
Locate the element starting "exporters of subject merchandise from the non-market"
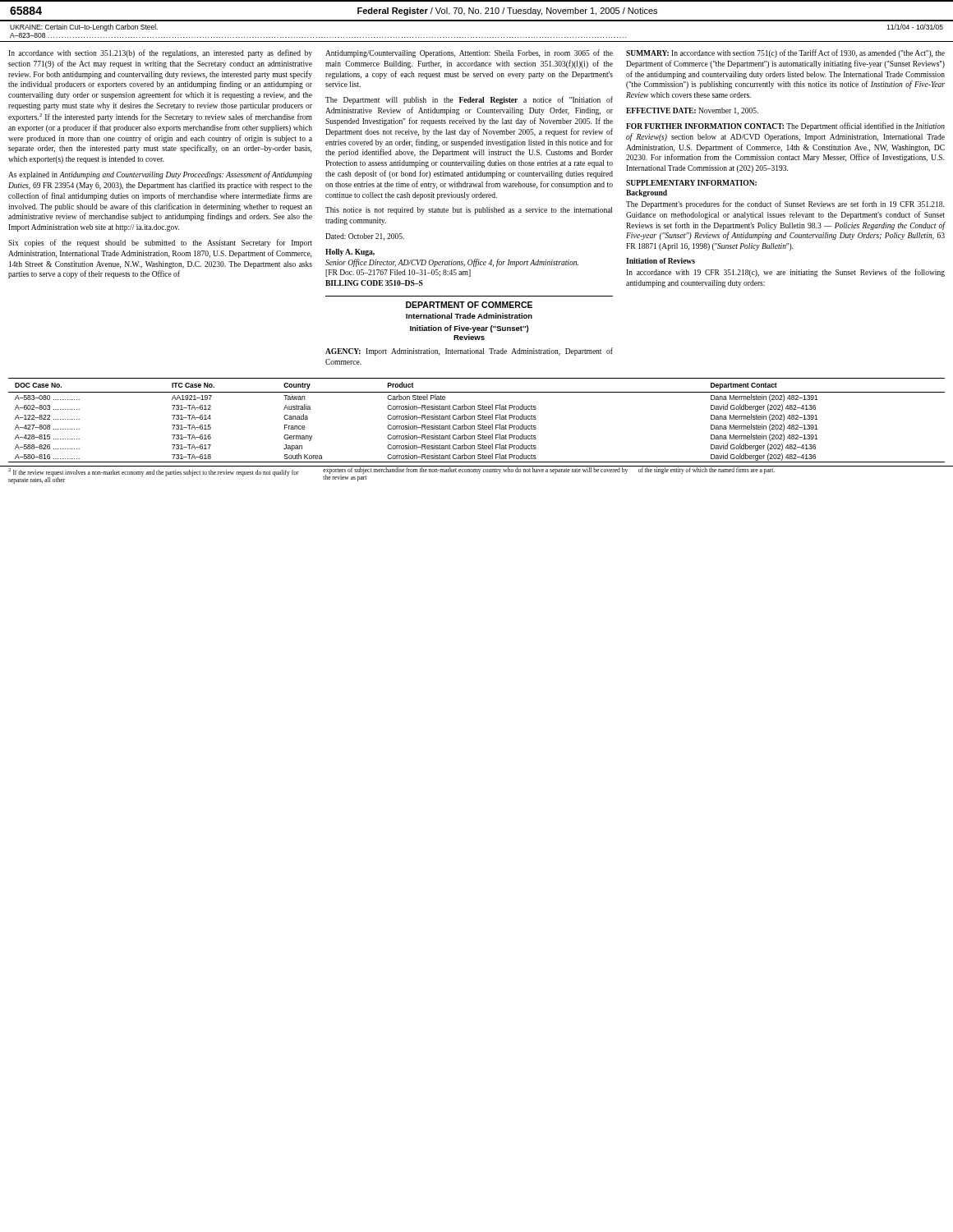(x=475, y=474)
